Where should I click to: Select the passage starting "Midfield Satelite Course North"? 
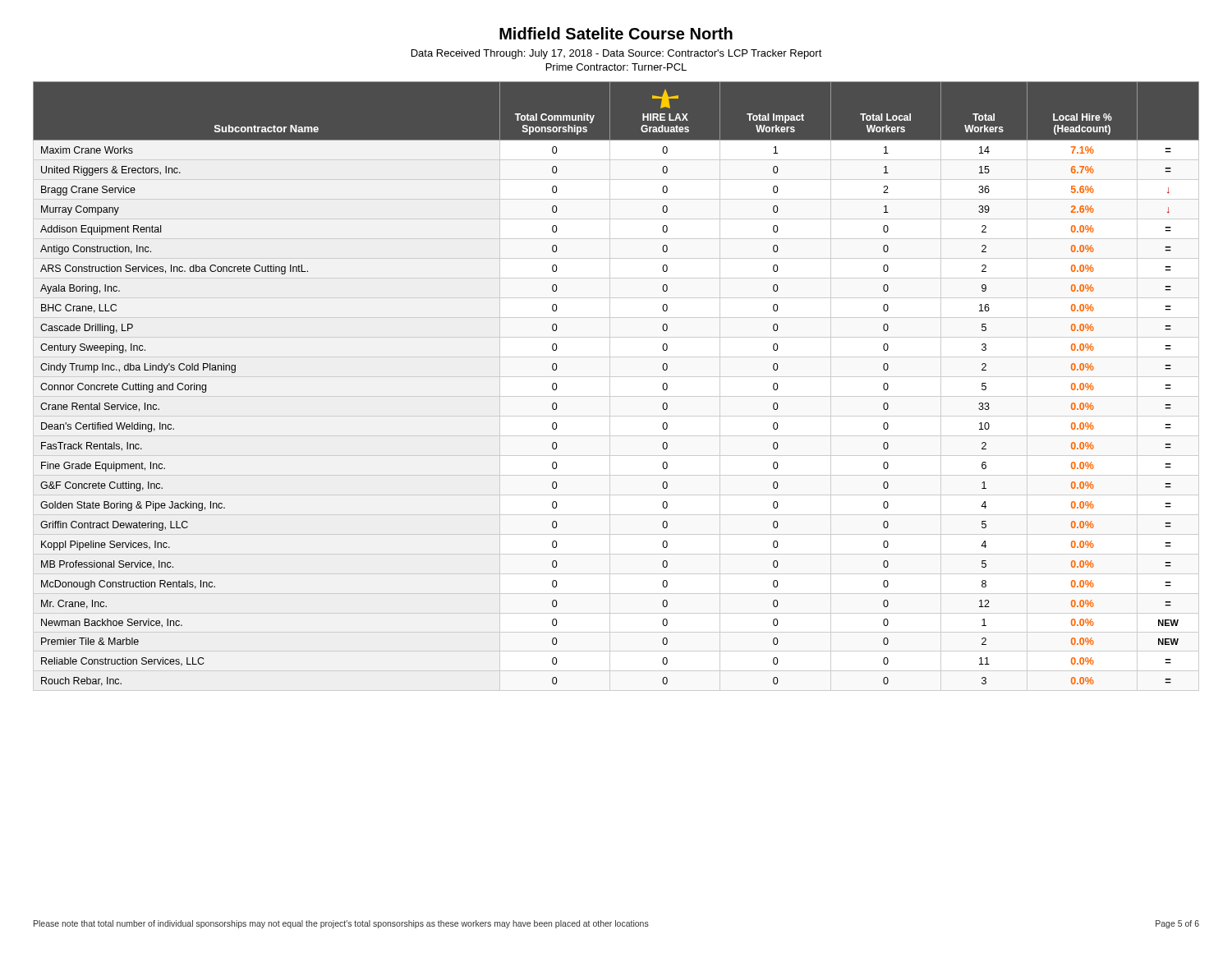coord(616,34)
